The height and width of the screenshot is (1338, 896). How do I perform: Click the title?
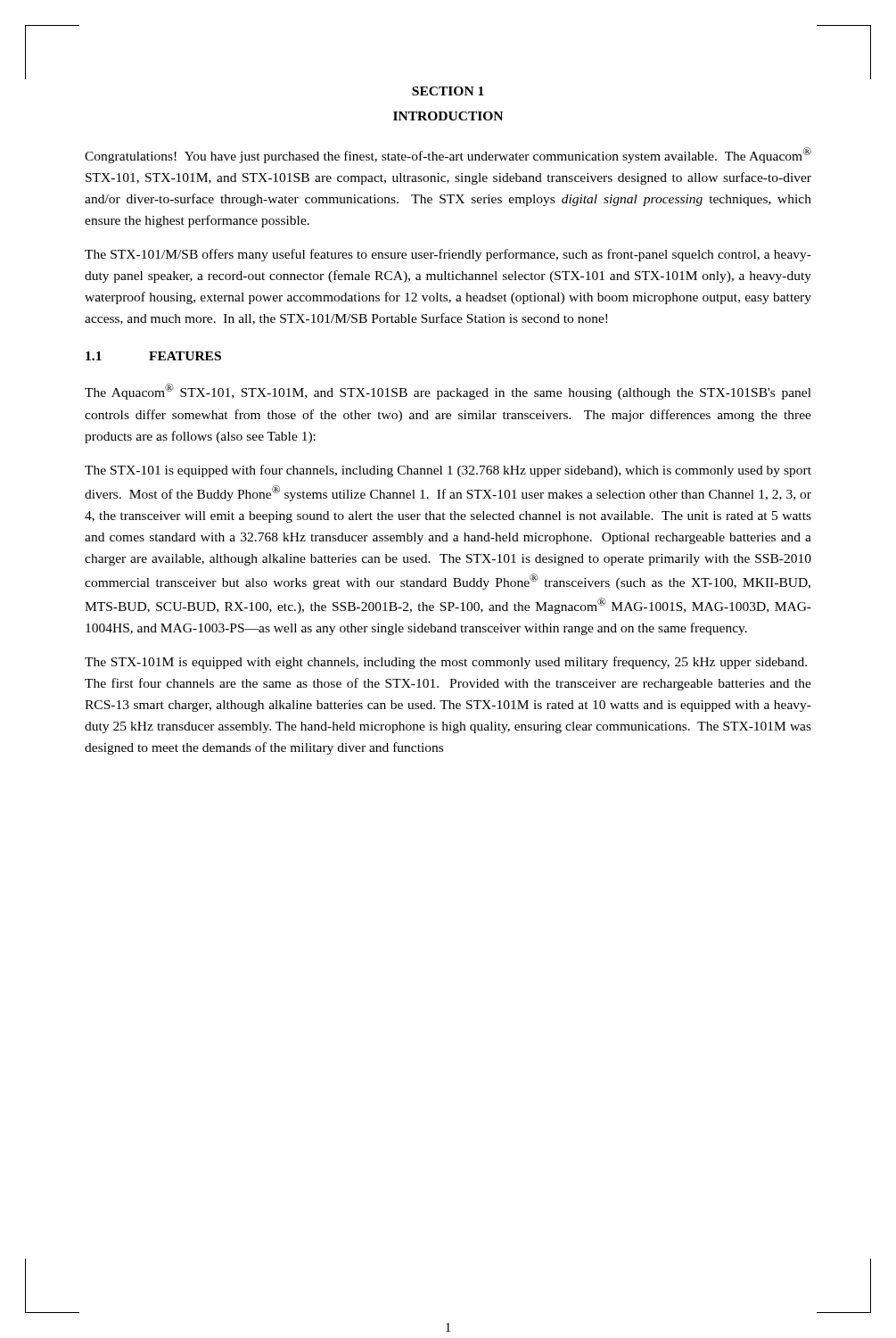click(x=448, y=116)
